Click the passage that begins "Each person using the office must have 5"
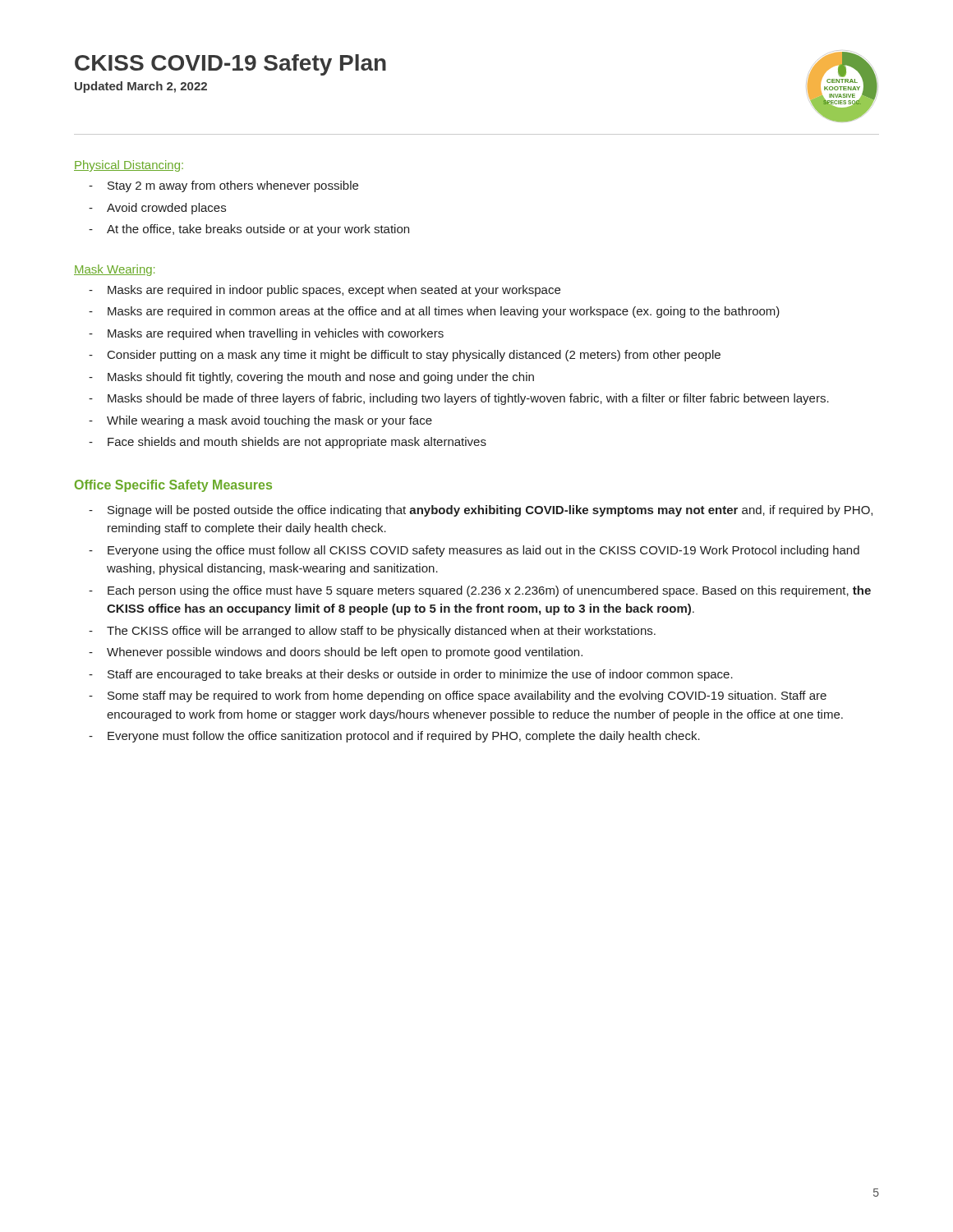This screenshot has height=1232, width=953. tap(489, 599)
